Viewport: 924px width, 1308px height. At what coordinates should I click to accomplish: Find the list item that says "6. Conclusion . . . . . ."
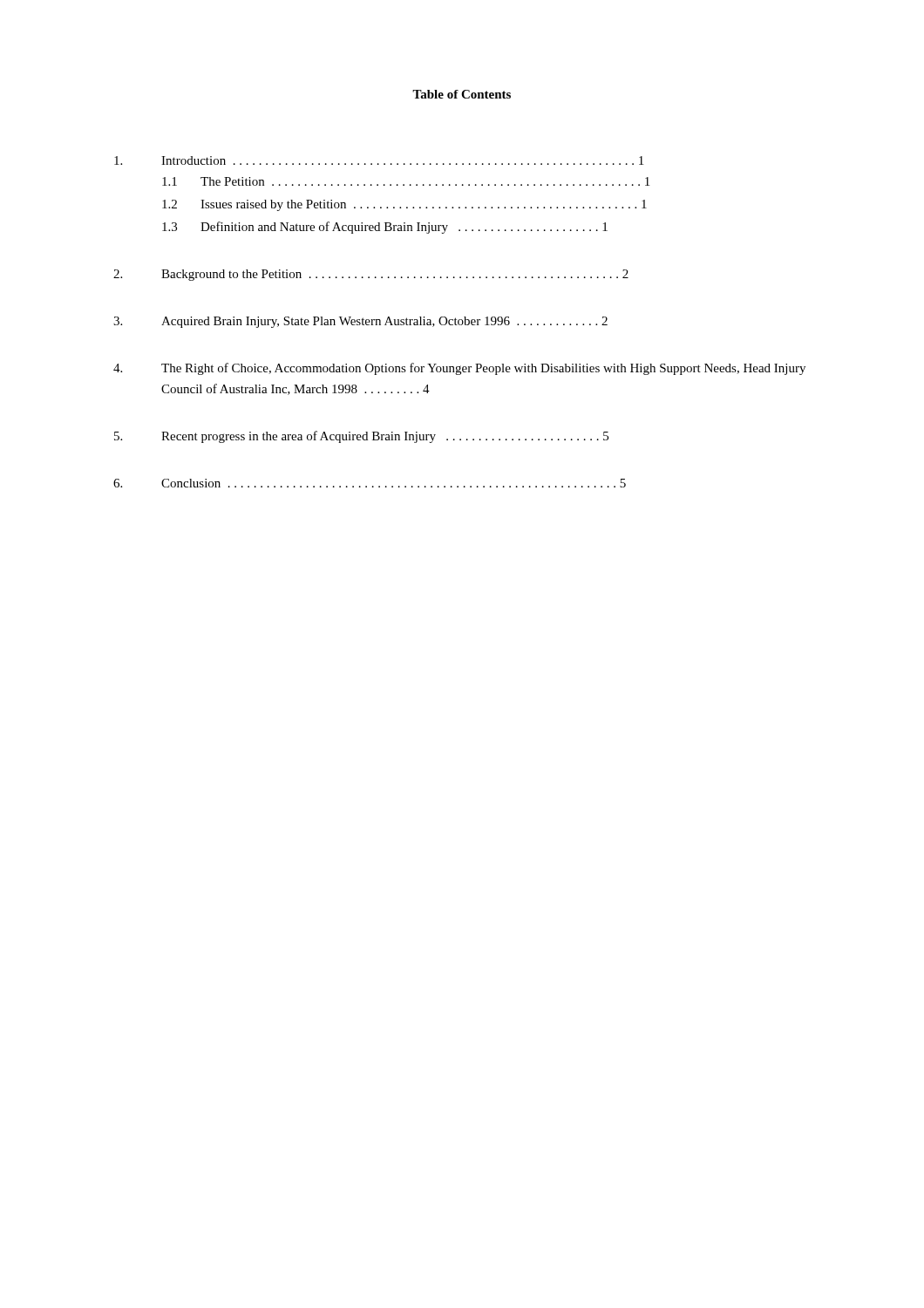point(462,483)
